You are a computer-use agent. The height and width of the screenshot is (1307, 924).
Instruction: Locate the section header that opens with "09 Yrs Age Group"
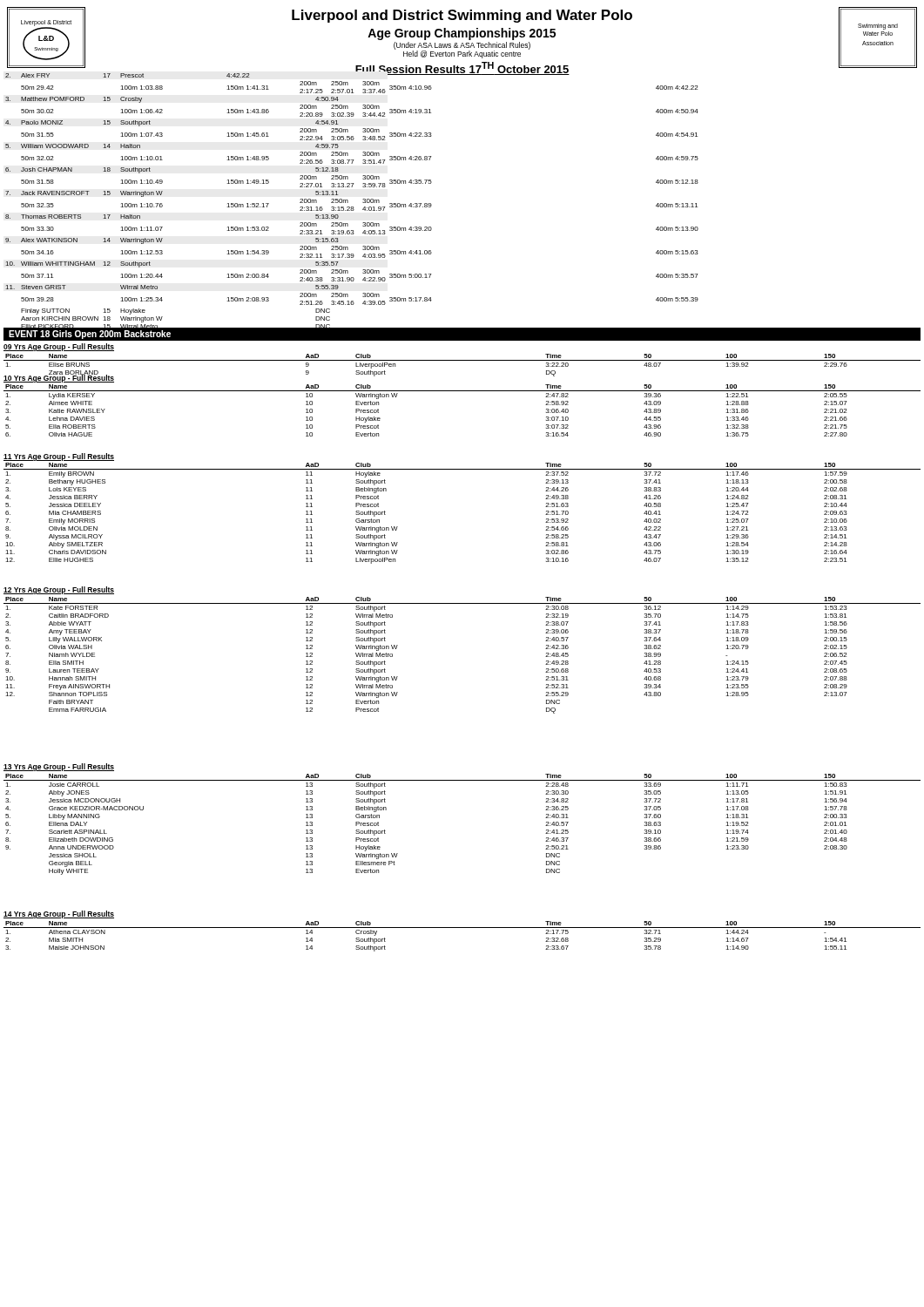click(x=59, y=347)
